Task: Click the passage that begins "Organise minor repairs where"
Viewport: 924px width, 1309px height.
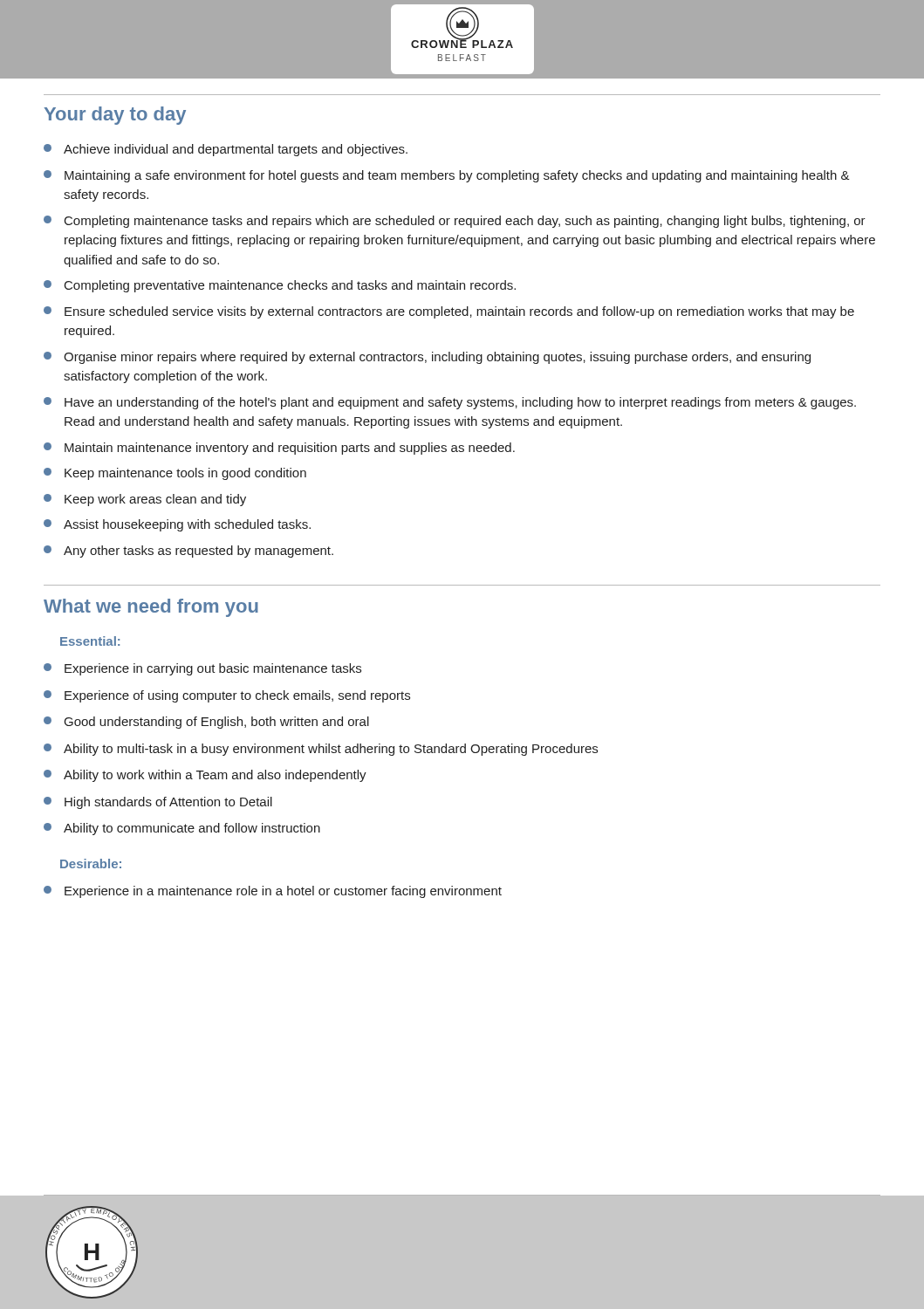Action: pos(462,367)
